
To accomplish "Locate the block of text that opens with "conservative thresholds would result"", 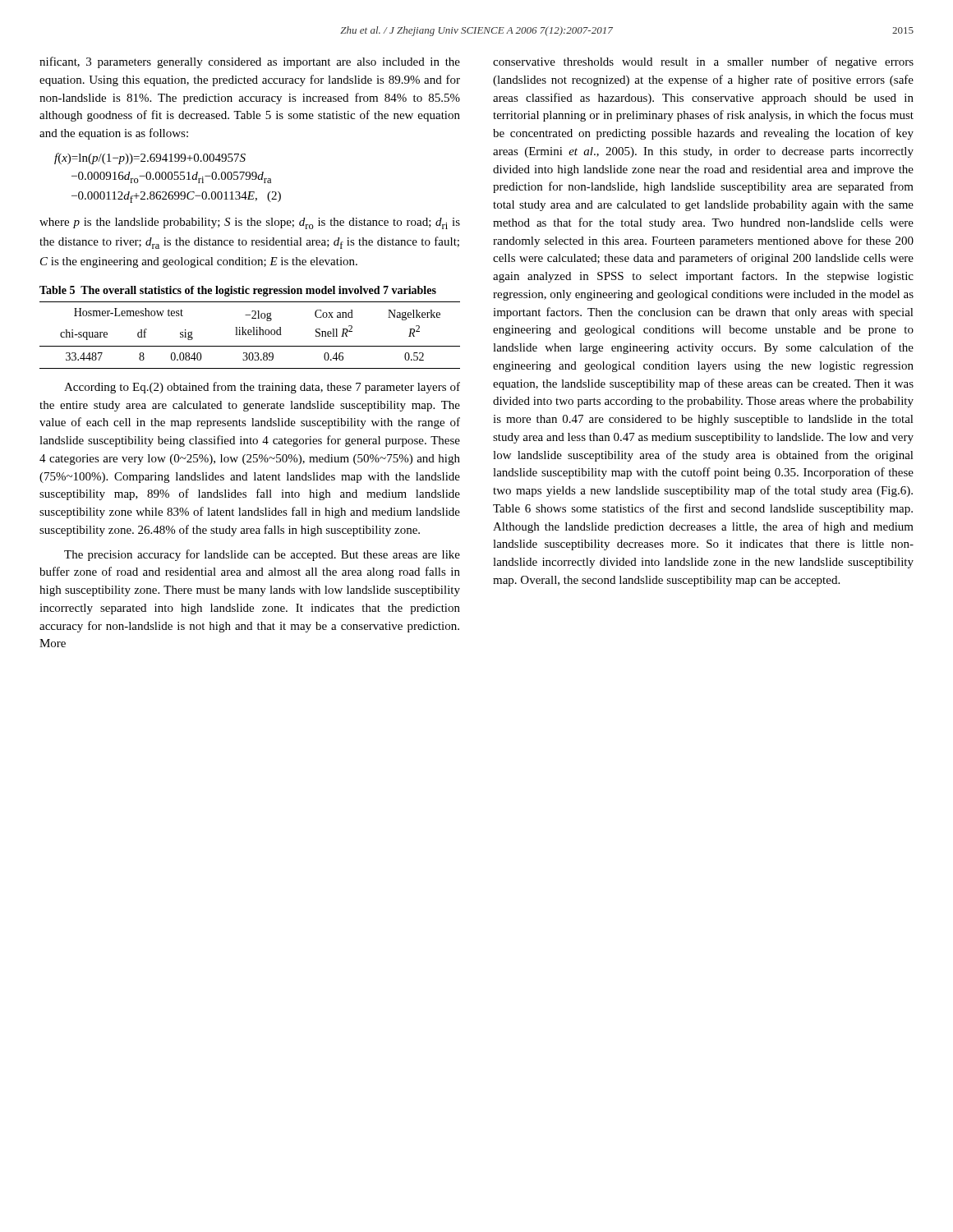I will point(703,321).
